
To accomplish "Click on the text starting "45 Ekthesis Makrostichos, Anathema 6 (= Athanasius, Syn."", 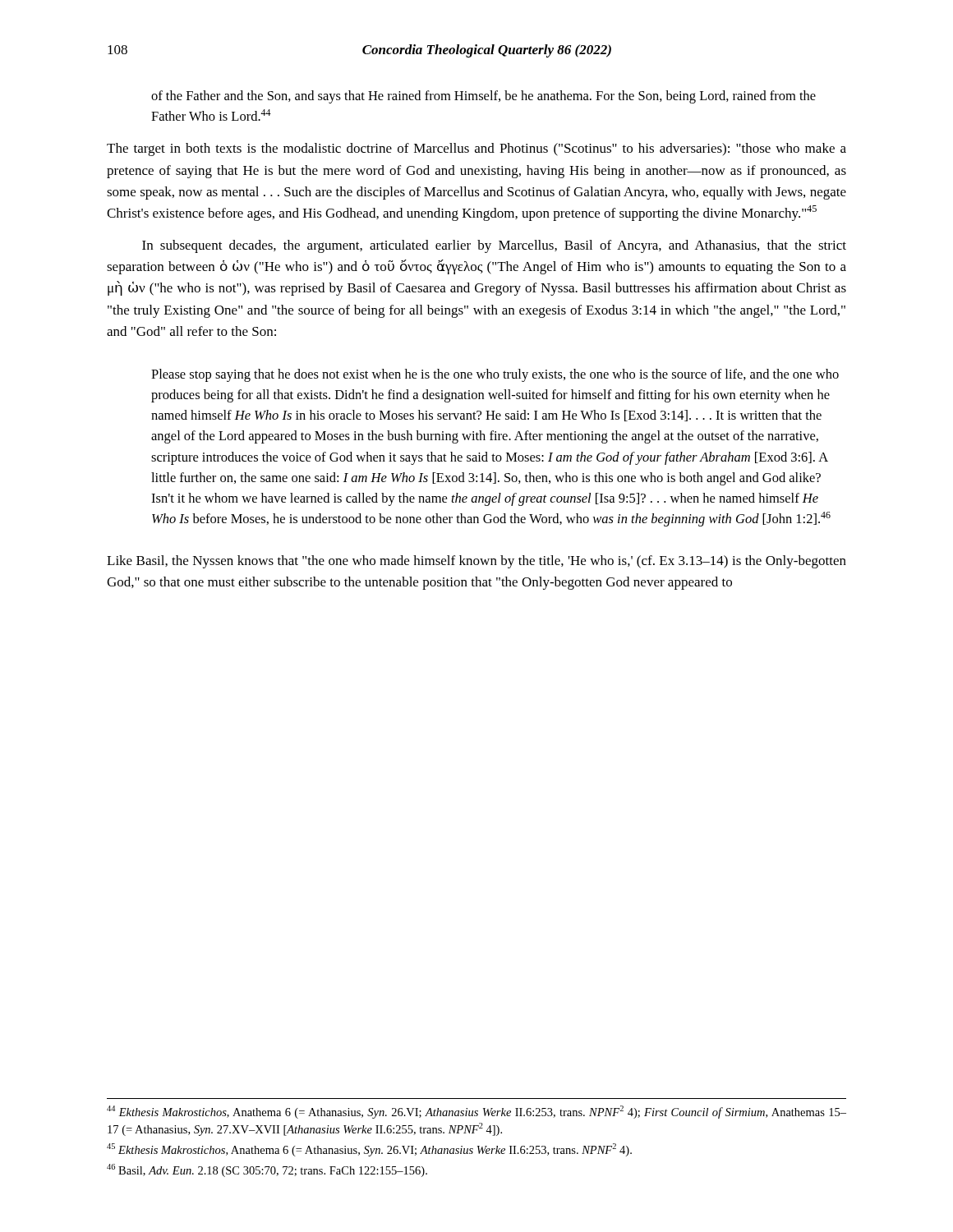I will click(370, 1149).
